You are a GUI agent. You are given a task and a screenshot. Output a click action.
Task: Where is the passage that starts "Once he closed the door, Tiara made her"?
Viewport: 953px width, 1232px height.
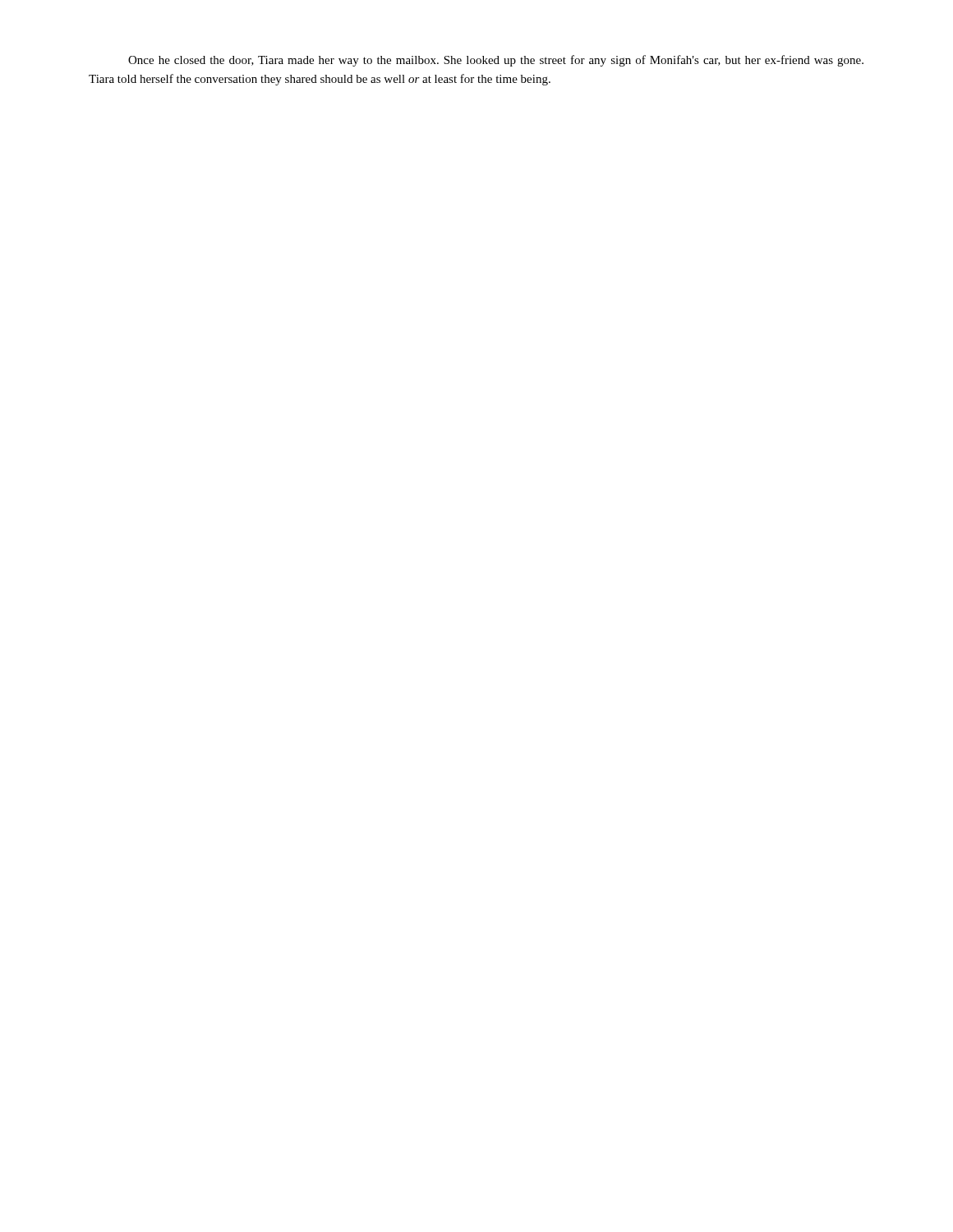[476, 70]
